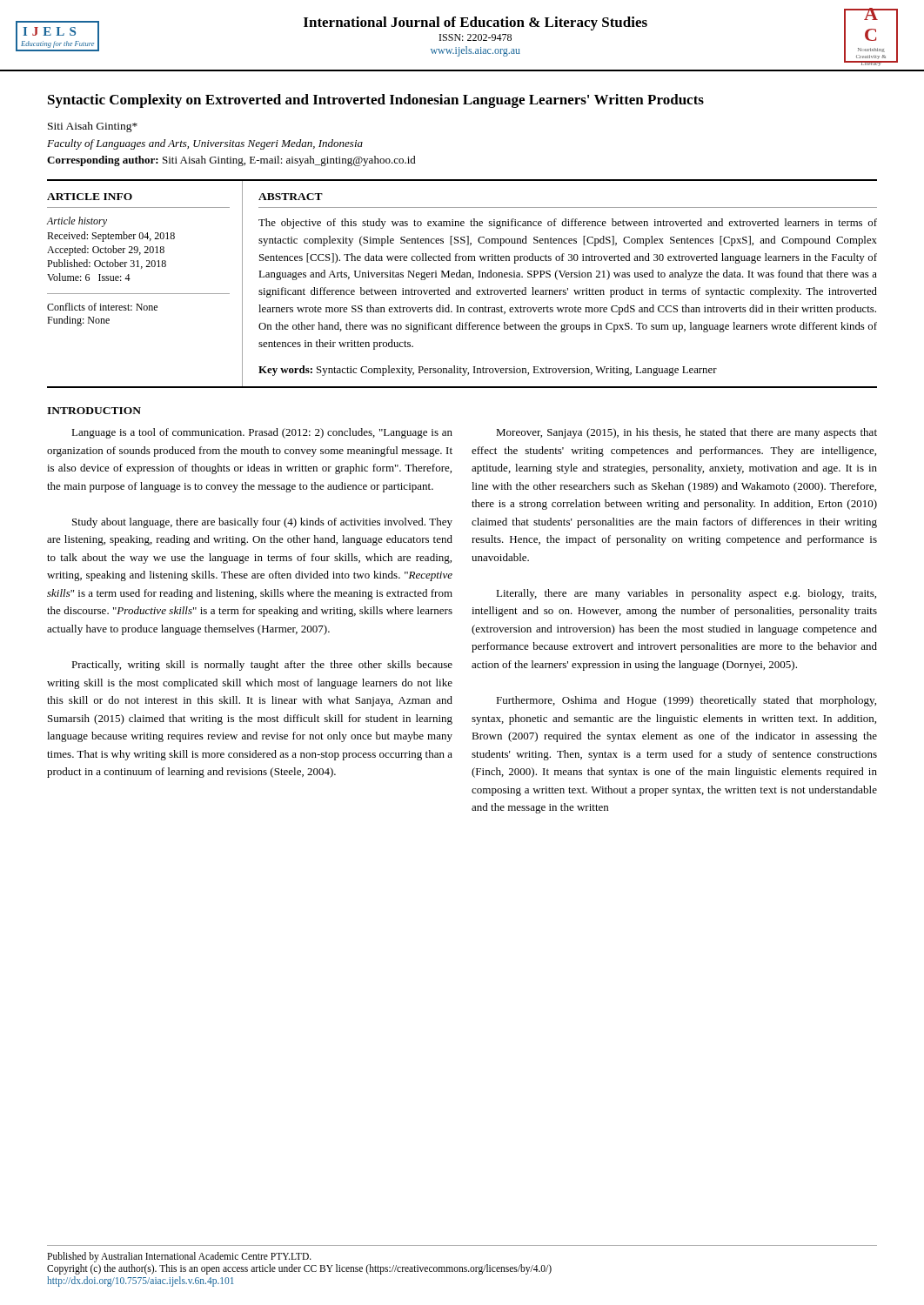Select the text that says "Siti Aisah Ginting*"
The image size is (924, 1305).
tap(92, 126)
